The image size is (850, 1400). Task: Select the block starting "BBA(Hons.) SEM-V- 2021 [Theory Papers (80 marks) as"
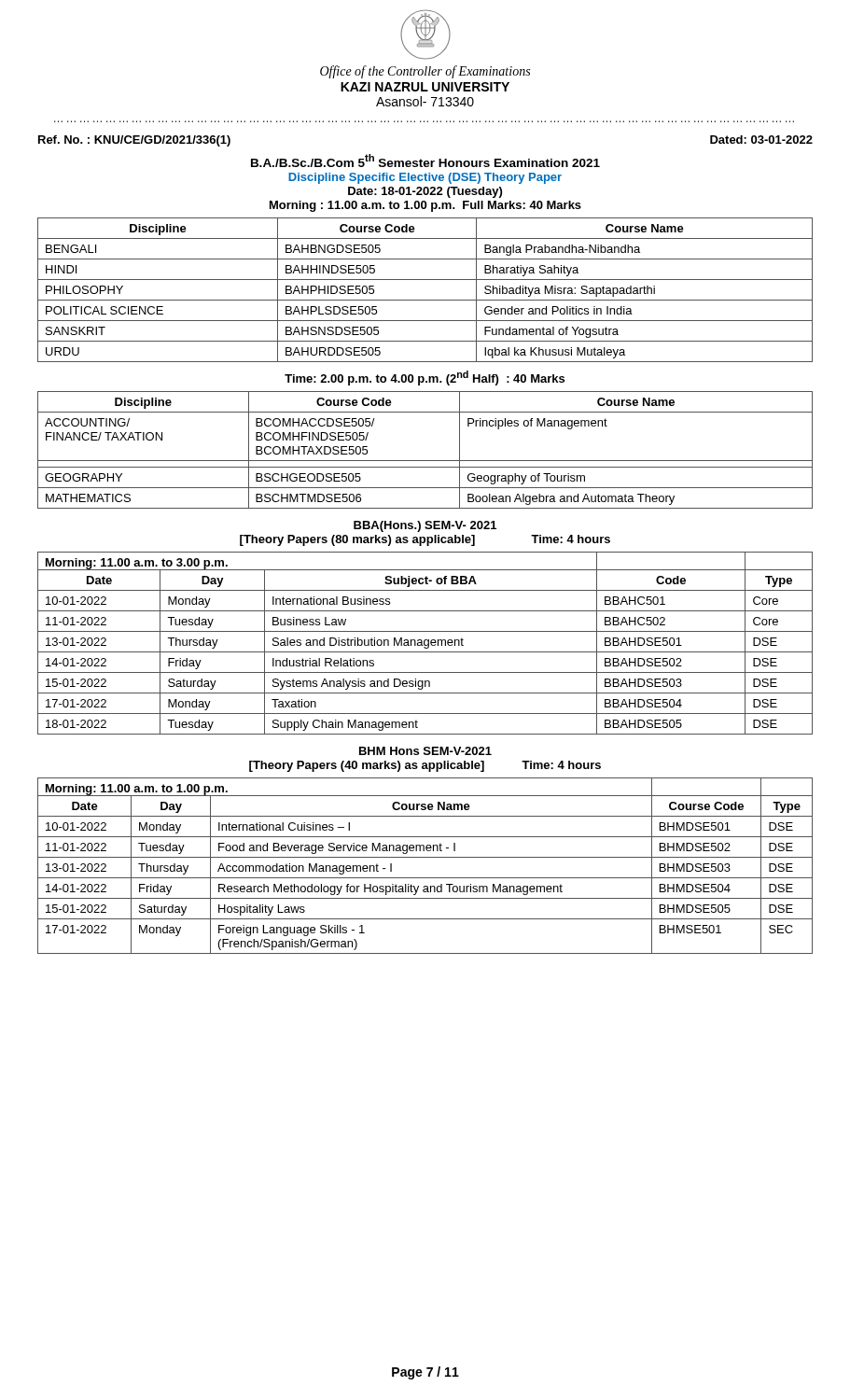(x=425, y=532)
